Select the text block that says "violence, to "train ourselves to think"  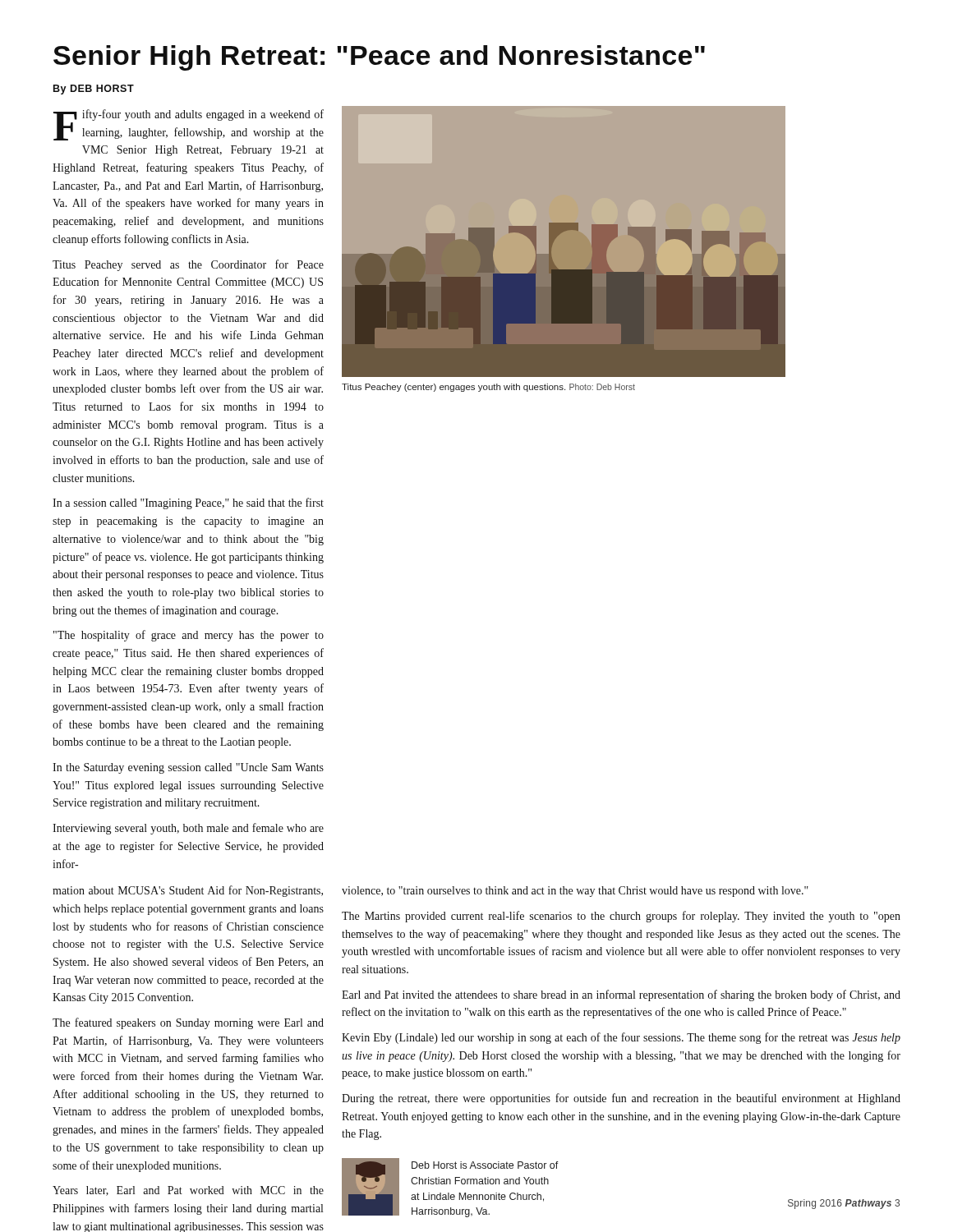[621, 891]
